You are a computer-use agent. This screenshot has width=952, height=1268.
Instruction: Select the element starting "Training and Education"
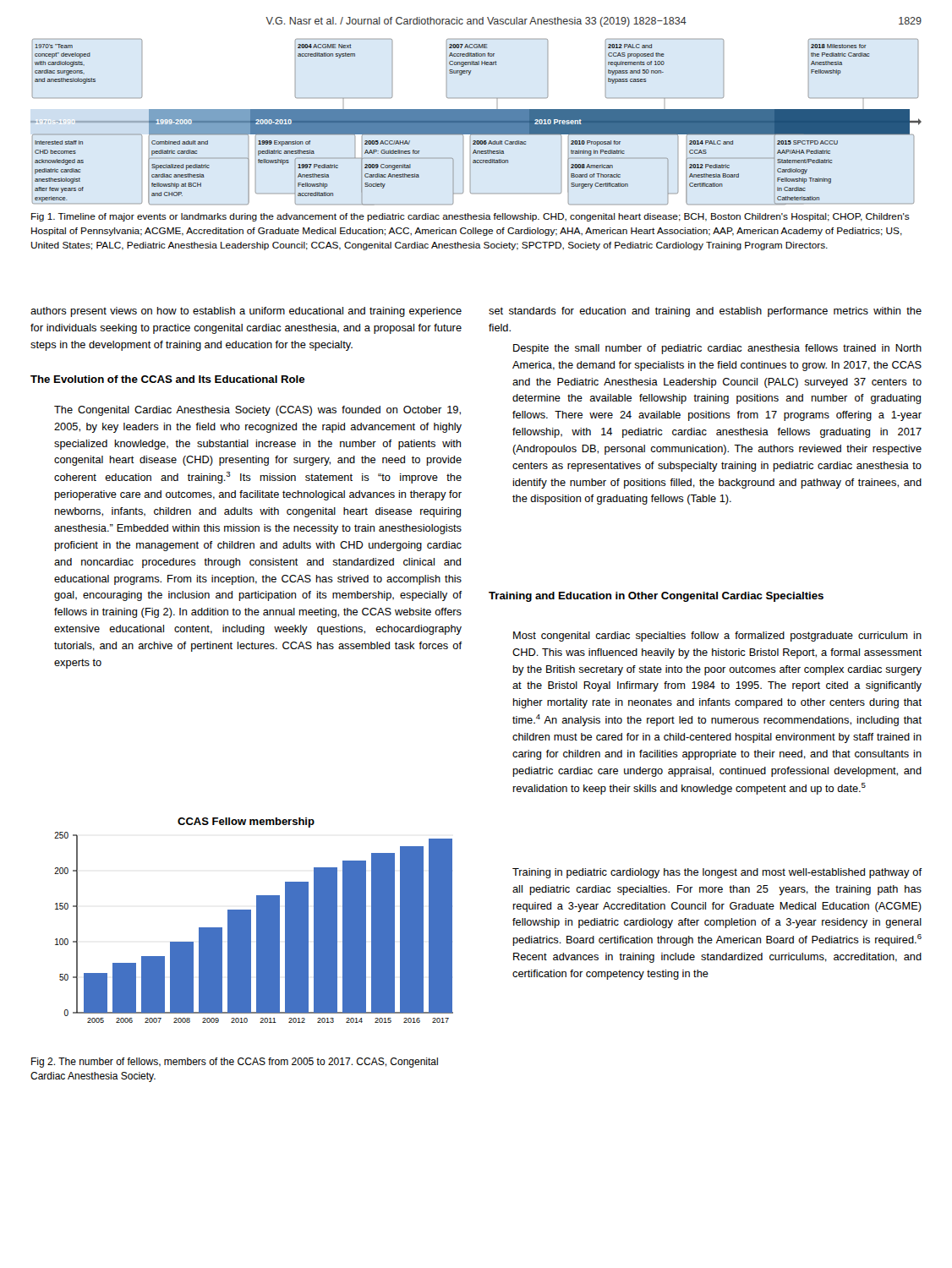656,596
